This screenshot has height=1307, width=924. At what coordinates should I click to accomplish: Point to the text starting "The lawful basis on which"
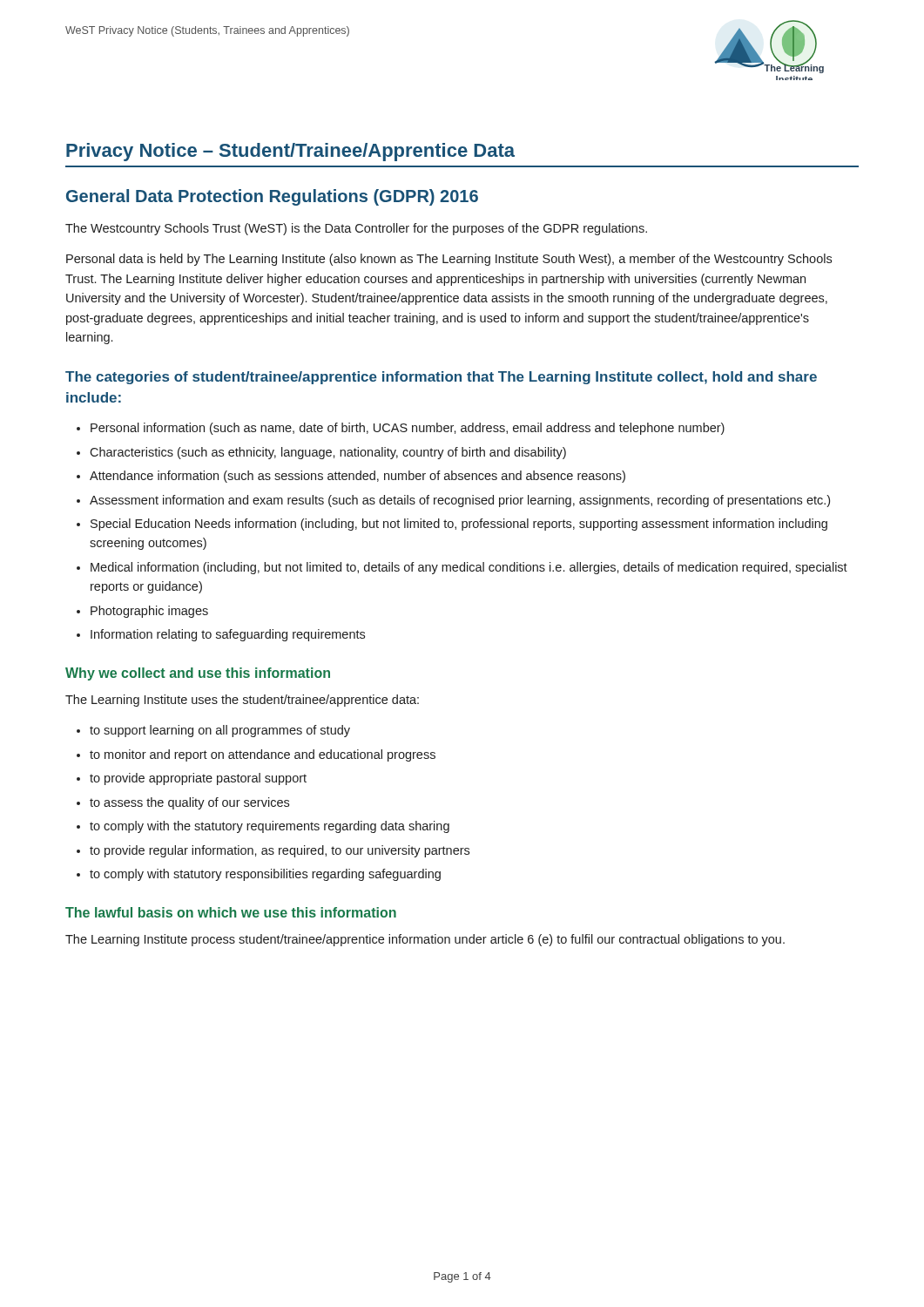(x=231, y=912)
